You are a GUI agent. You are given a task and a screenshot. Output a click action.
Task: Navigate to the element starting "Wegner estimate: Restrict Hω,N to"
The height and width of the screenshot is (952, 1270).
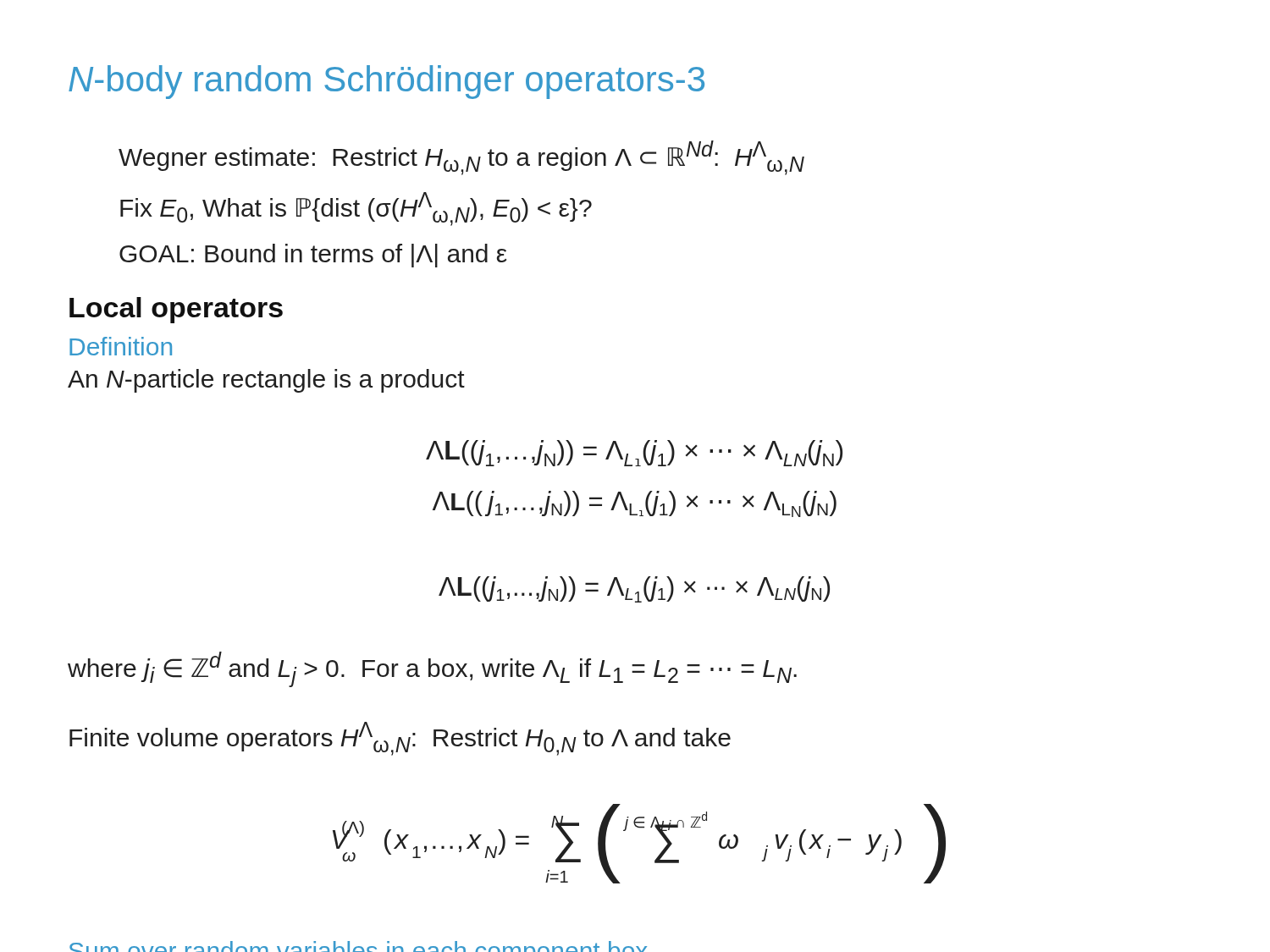point(461,157)
